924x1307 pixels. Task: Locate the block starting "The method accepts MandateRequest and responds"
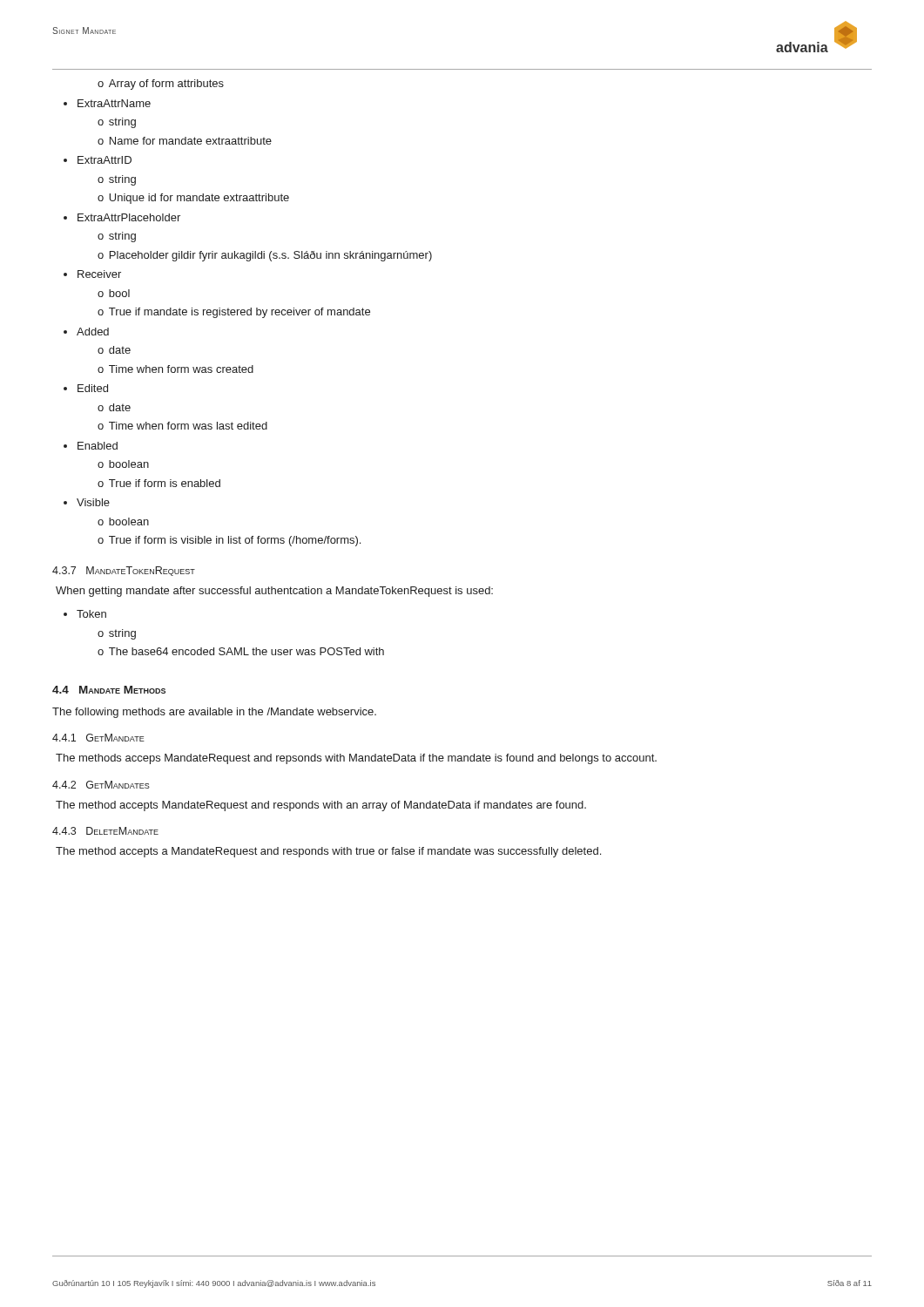tap(321, 804)
